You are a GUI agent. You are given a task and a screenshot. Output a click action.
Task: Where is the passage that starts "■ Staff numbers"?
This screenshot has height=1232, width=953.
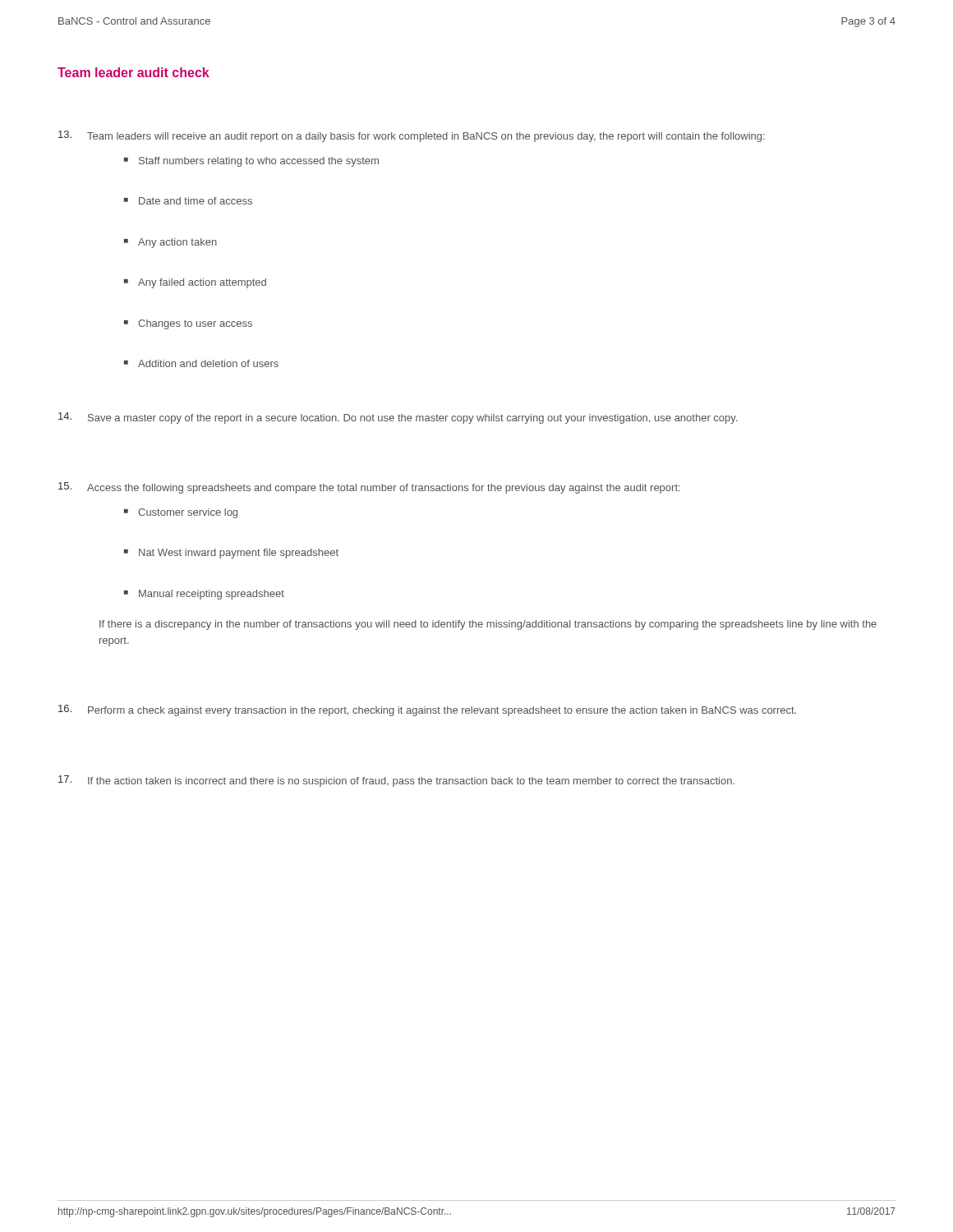[x=251, y=160]
